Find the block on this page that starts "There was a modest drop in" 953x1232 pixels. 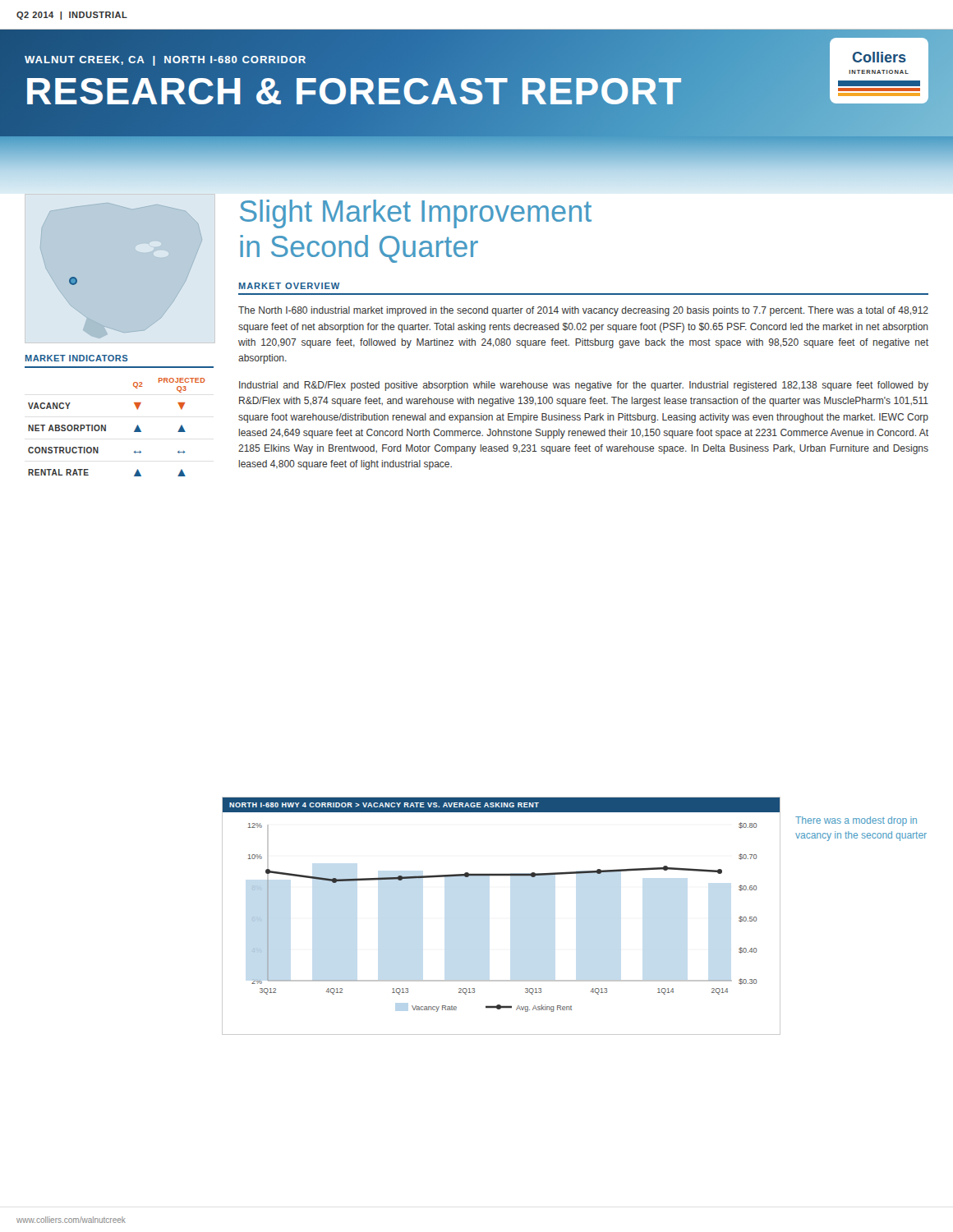pos(861,828)
